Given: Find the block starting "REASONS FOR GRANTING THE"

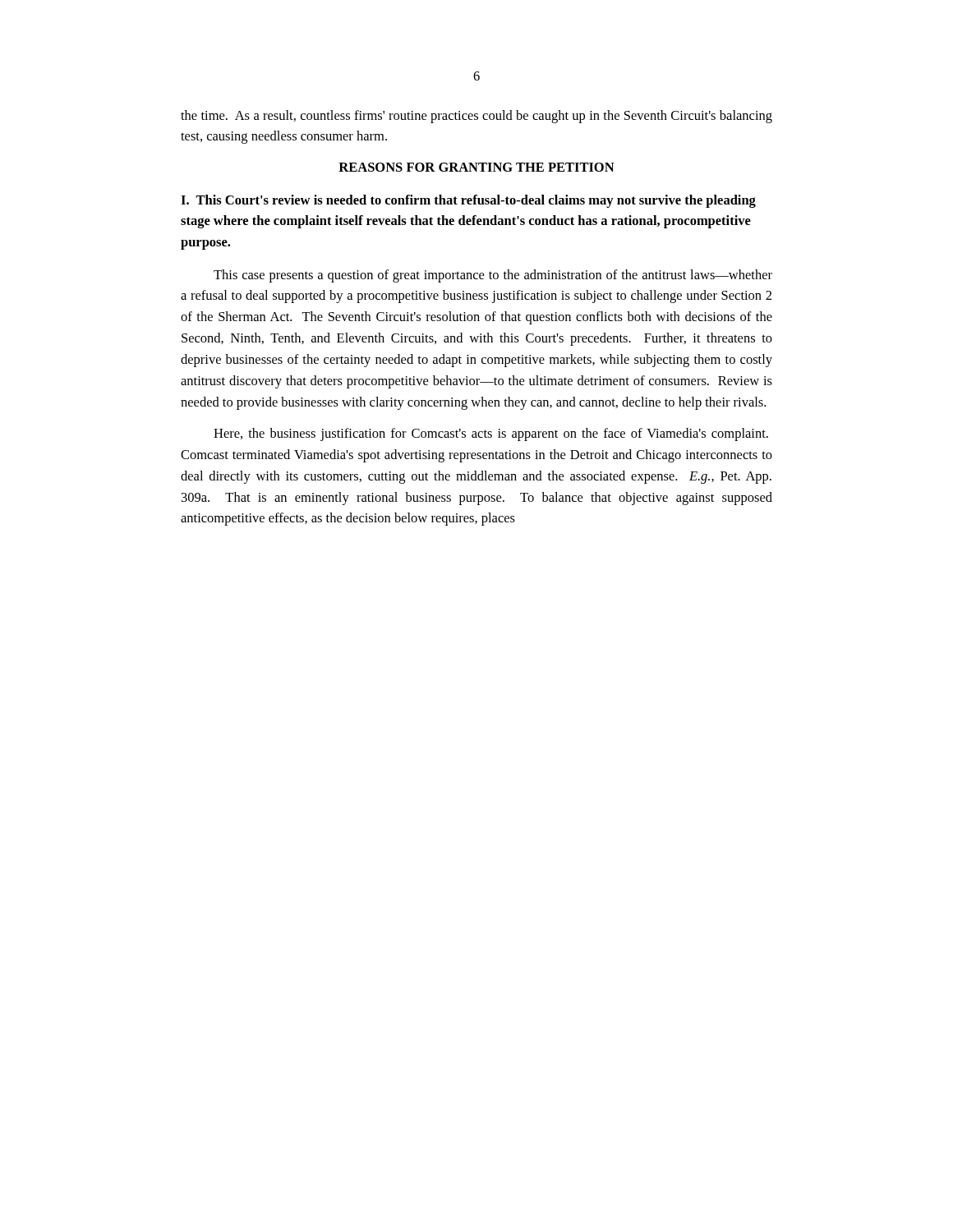Looking at the screenshot, I should [476, 167].
